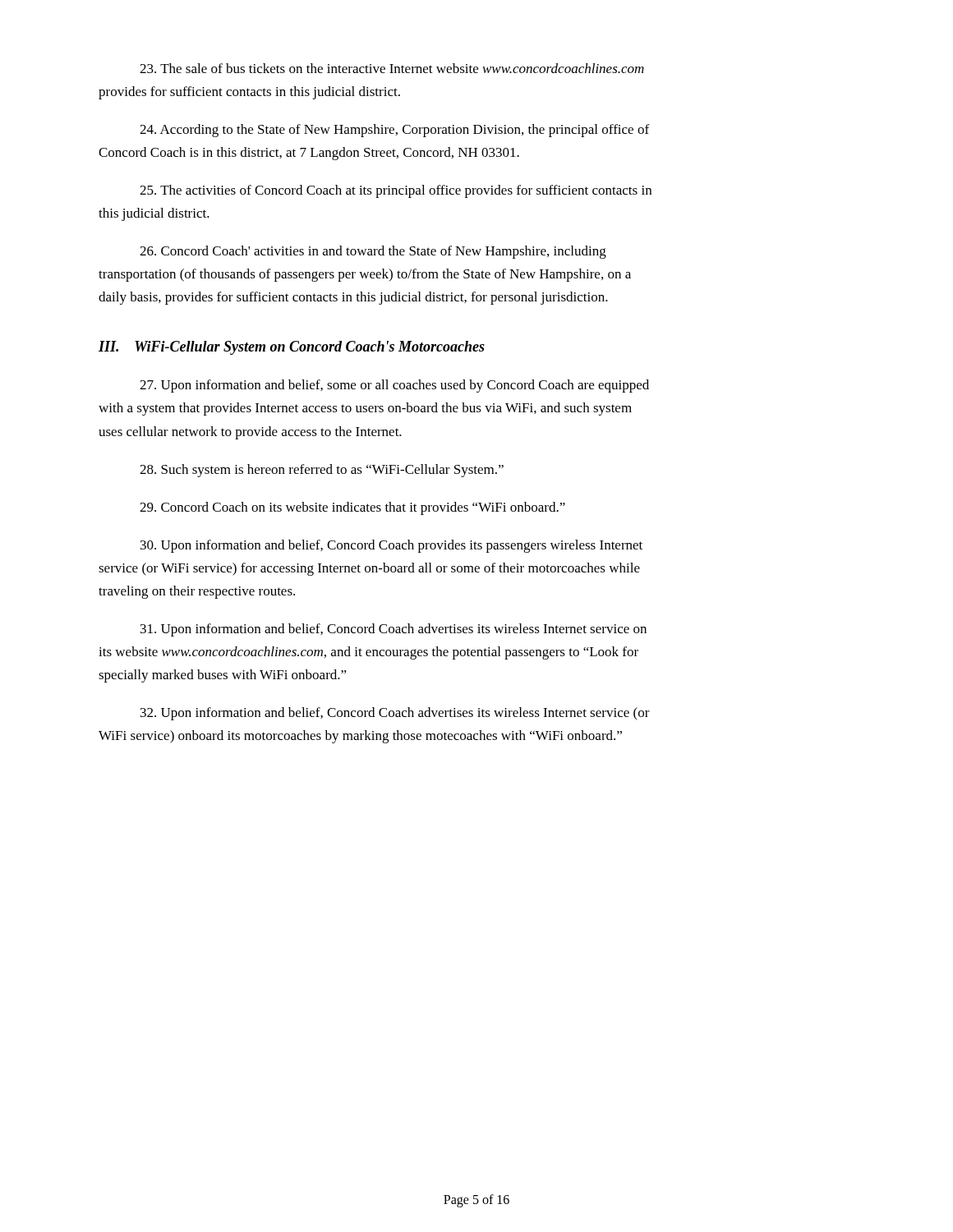953x1232 pixels.
Task: Click the passage that begins "29. Concord Coach"
Action: (x=476, y=507)
